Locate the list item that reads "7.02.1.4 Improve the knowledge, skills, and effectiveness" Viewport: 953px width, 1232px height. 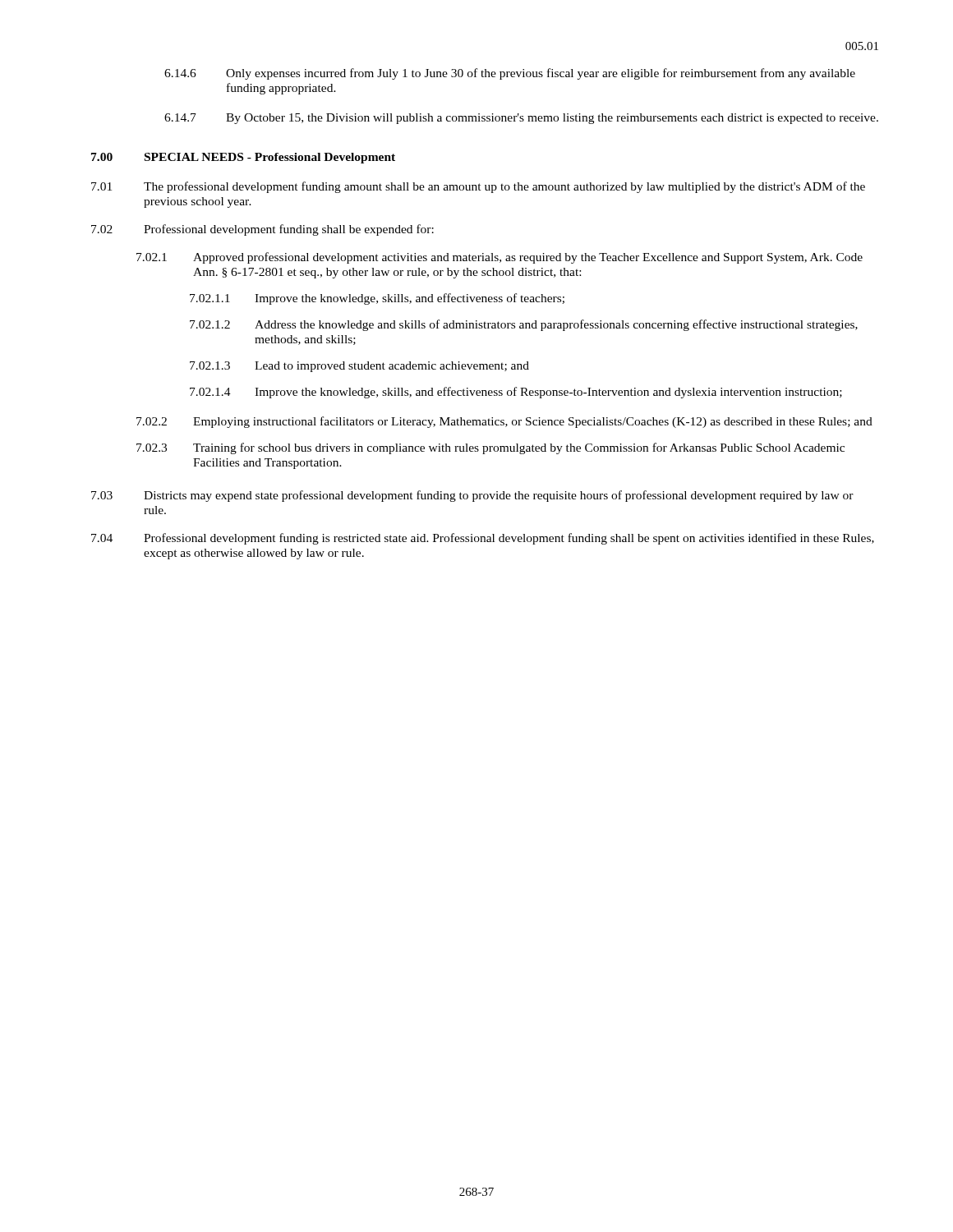534,392
